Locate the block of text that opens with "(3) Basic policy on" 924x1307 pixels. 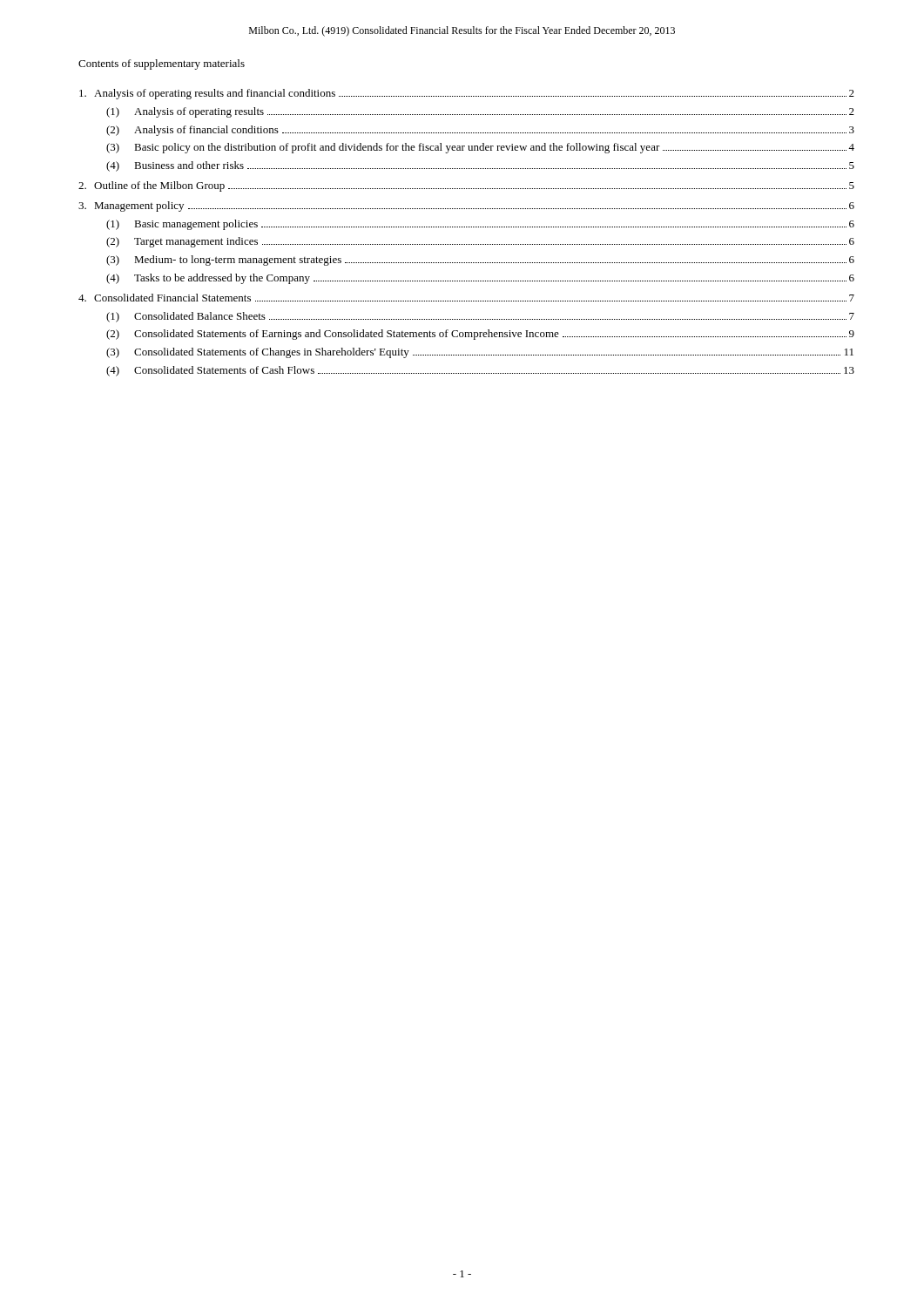480,148
